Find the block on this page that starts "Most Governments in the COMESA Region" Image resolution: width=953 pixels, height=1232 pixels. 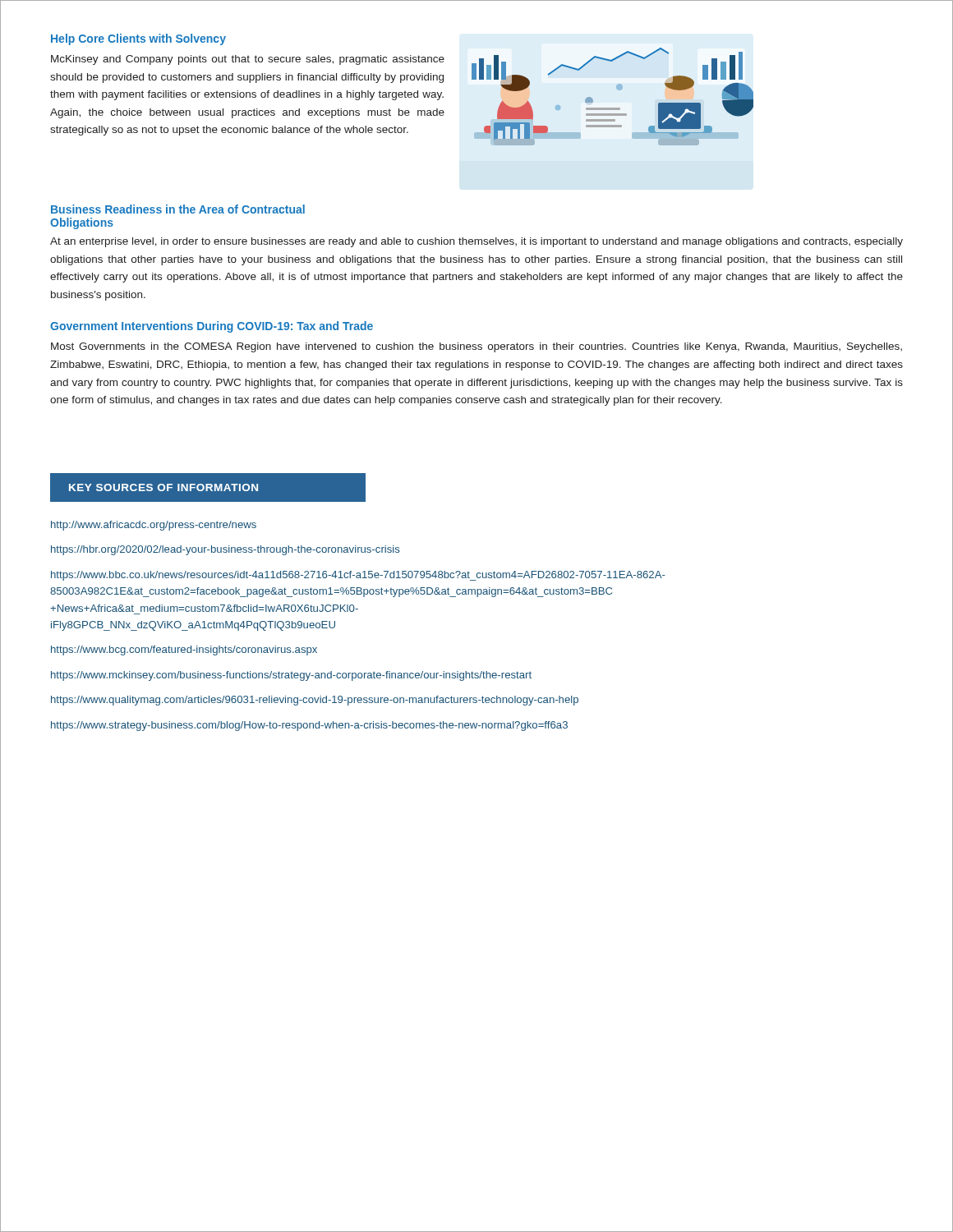tap(476, 373)
